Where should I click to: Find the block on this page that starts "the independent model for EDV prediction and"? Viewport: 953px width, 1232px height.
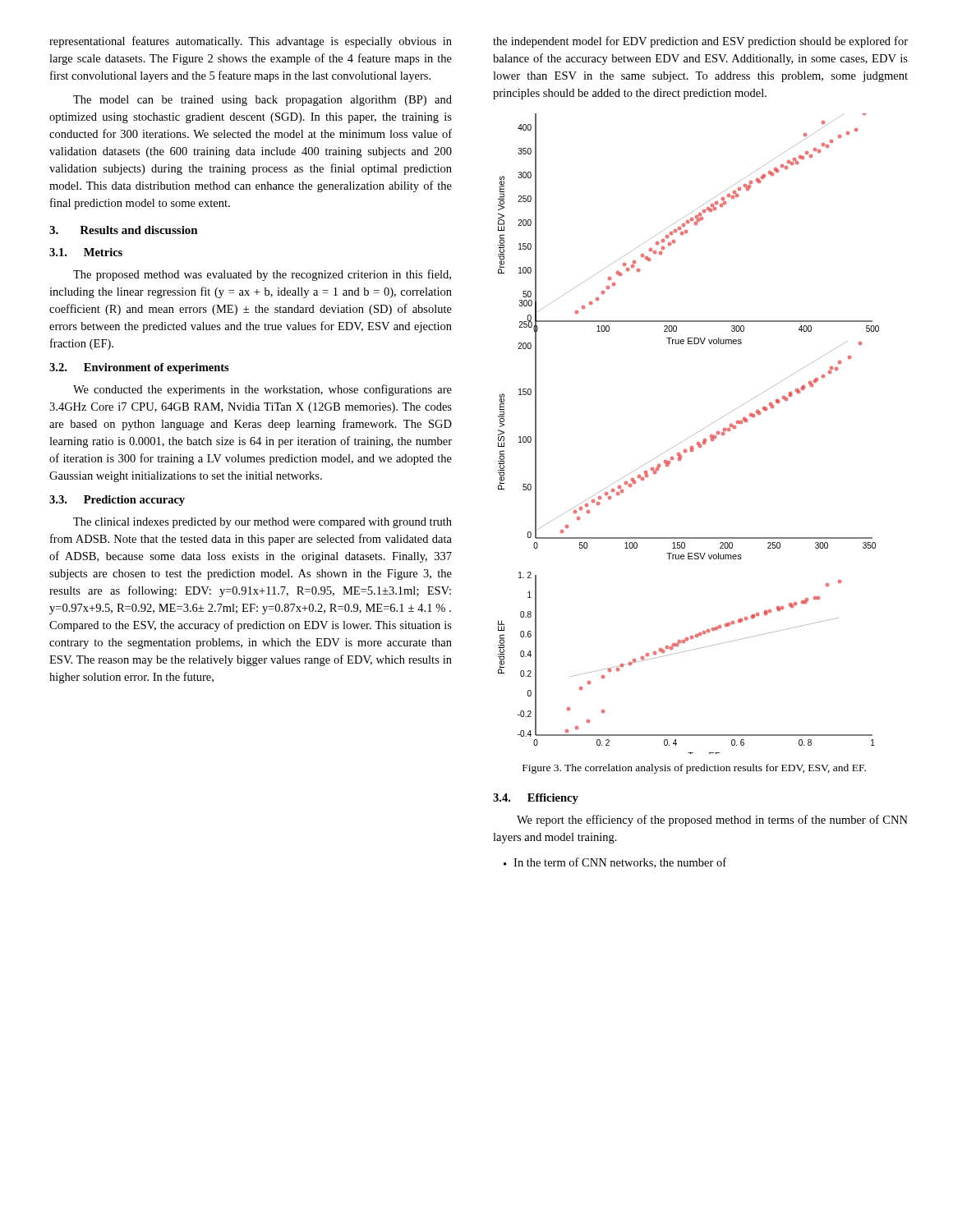pos(700,67)
